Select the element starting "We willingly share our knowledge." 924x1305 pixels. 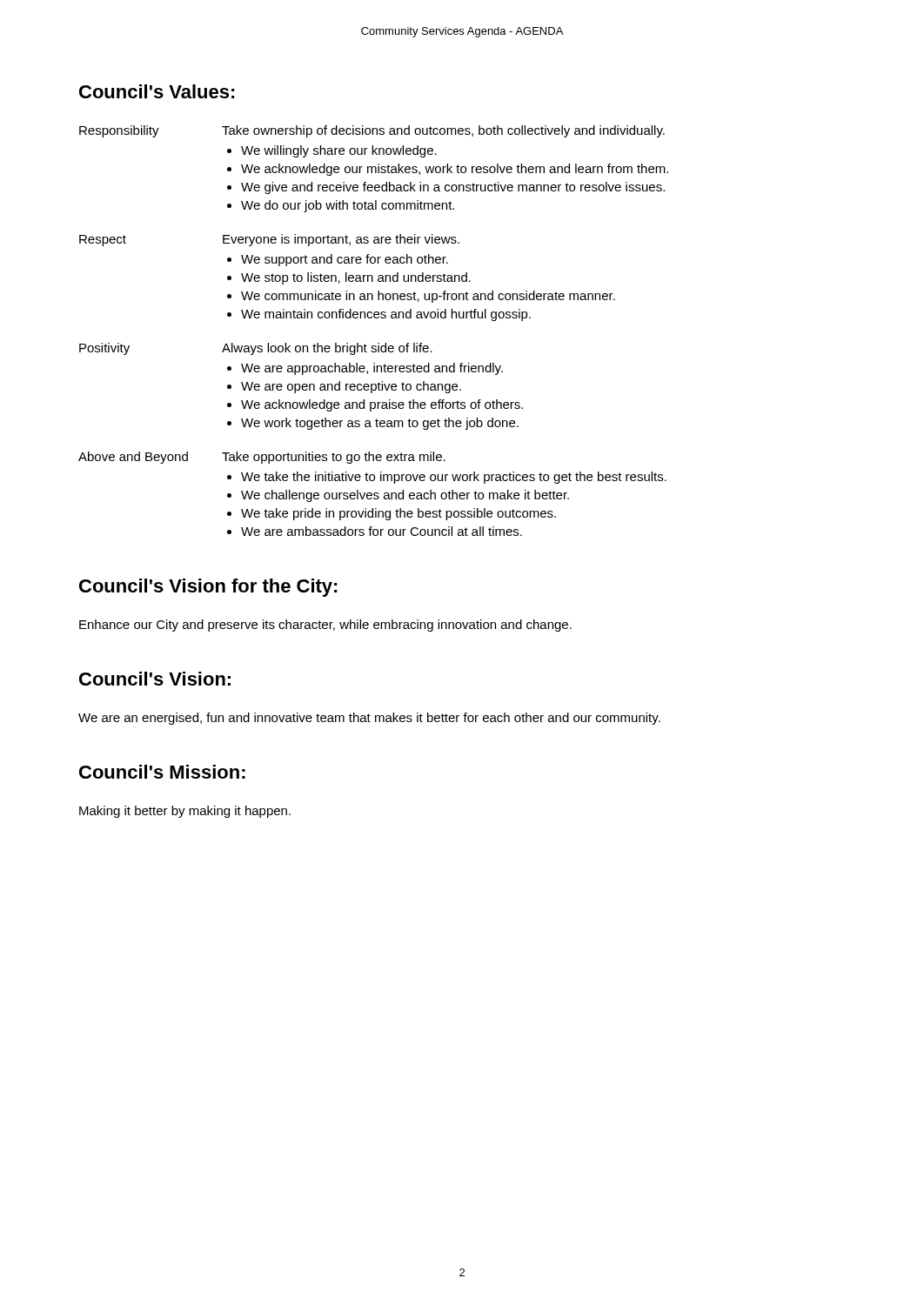[339, 150]
